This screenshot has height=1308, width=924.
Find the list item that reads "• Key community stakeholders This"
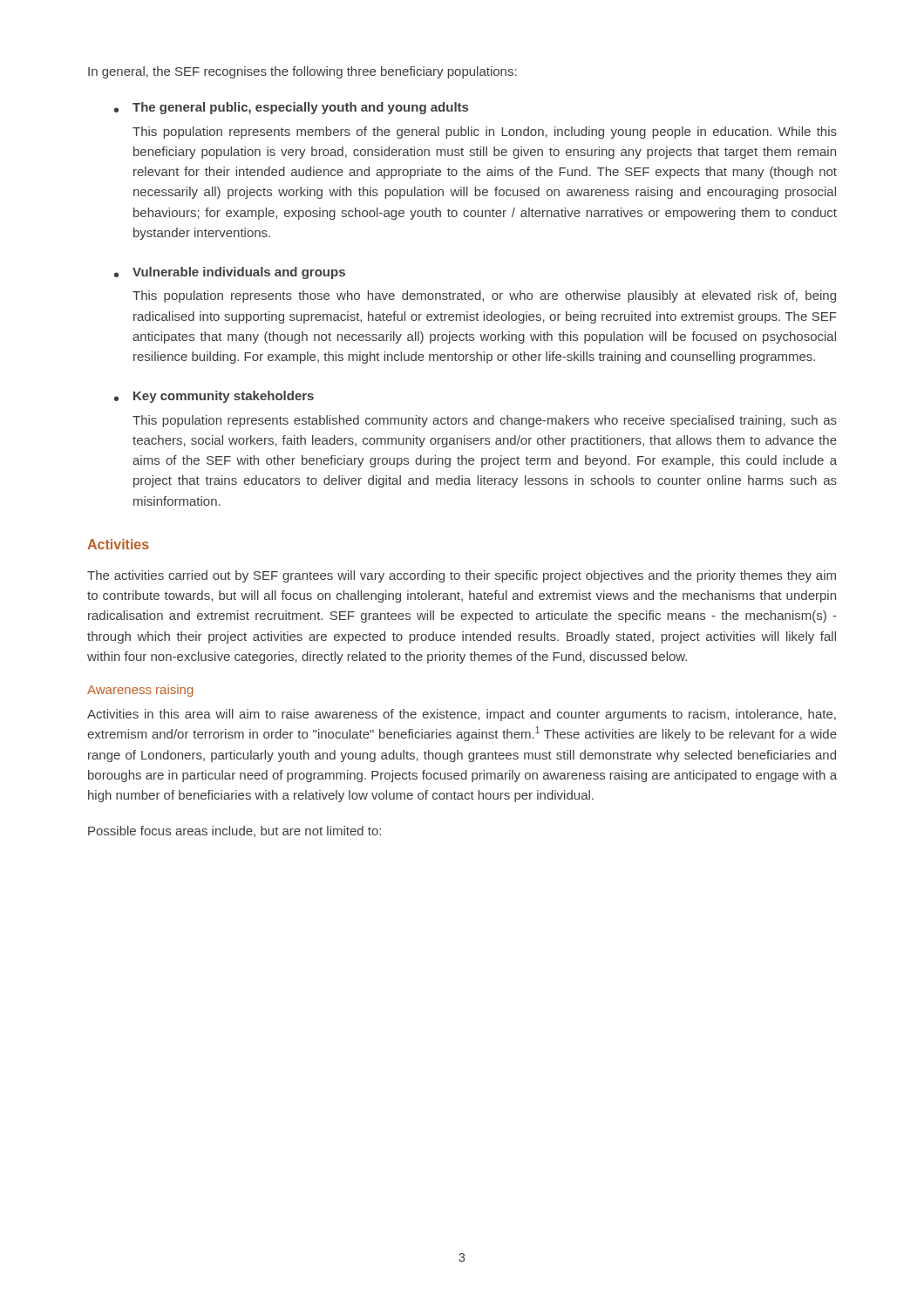(475, 448)
